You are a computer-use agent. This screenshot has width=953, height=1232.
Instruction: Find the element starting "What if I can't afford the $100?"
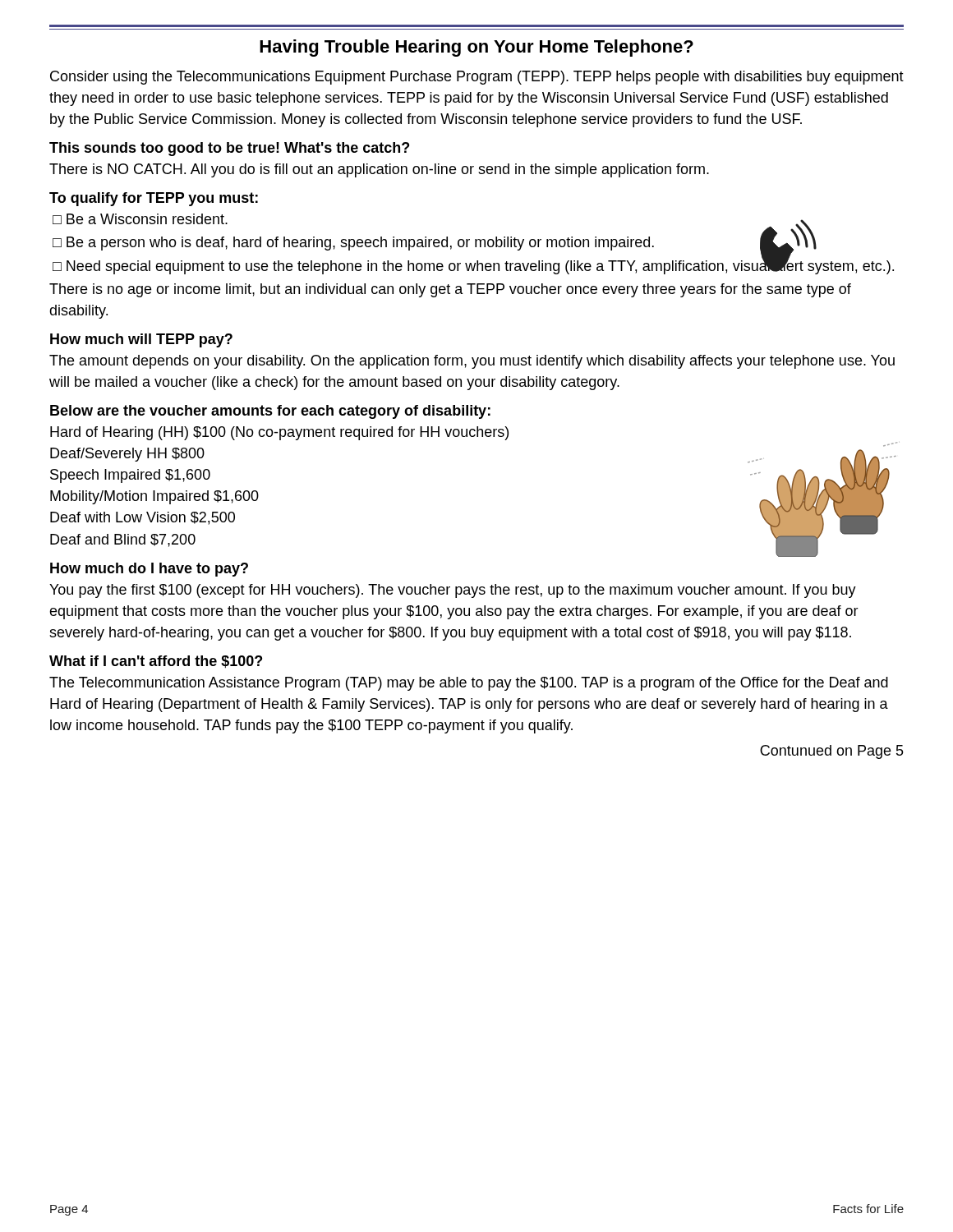(156, 661)
